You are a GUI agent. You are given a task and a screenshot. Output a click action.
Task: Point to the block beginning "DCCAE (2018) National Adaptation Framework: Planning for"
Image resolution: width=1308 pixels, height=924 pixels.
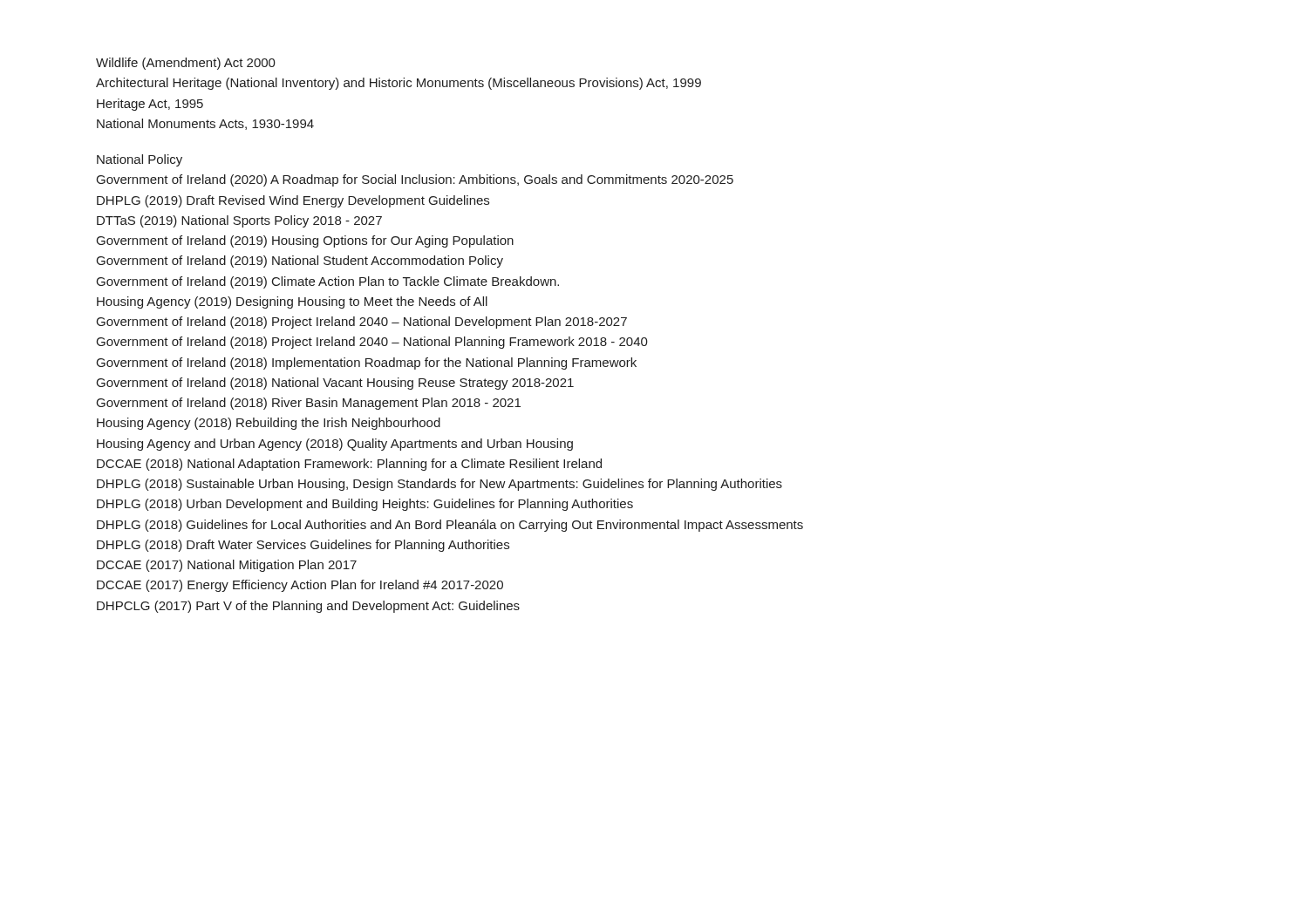point(349,463)
